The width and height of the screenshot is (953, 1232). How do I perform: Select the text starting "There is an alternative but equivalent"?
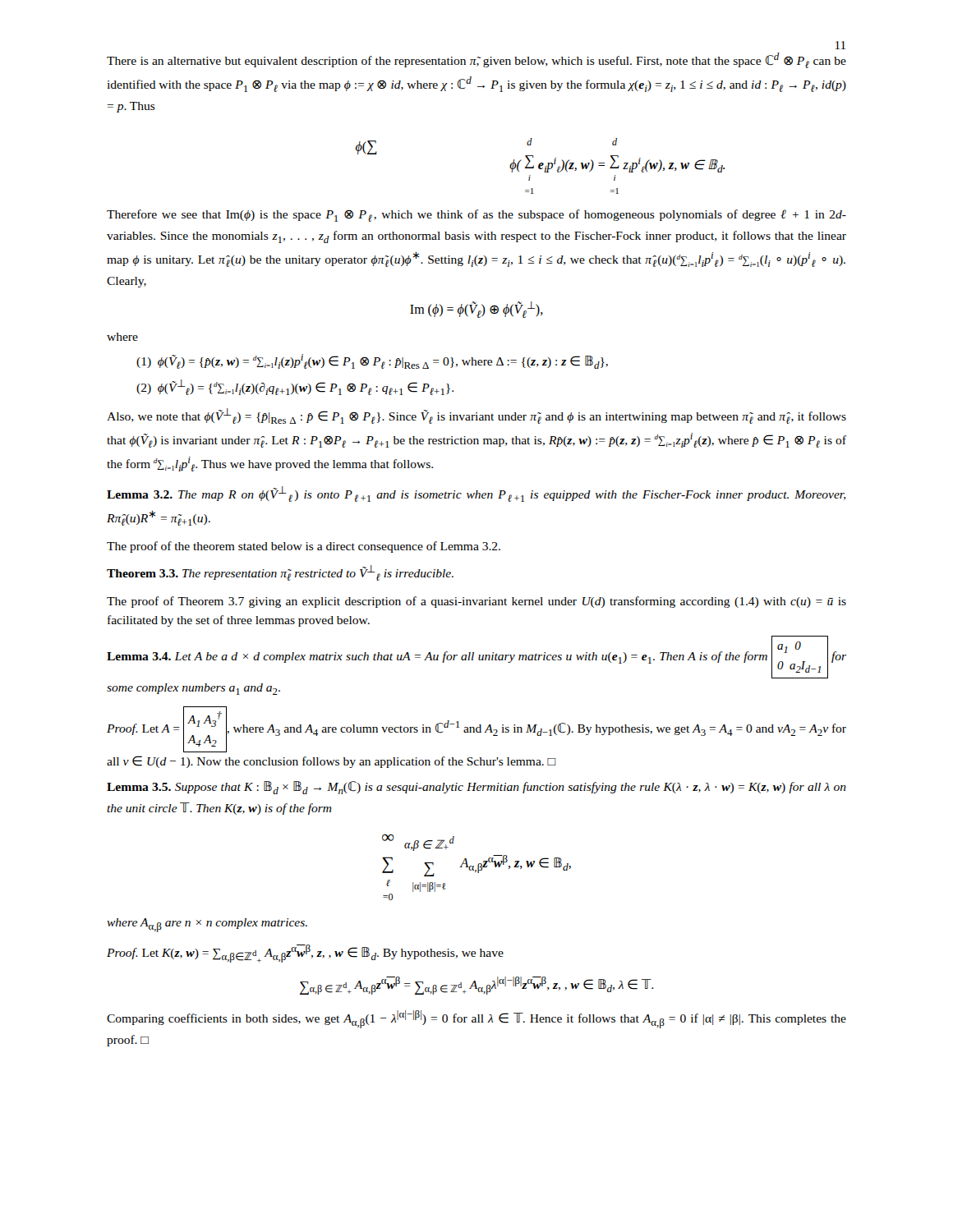point(476,82)
